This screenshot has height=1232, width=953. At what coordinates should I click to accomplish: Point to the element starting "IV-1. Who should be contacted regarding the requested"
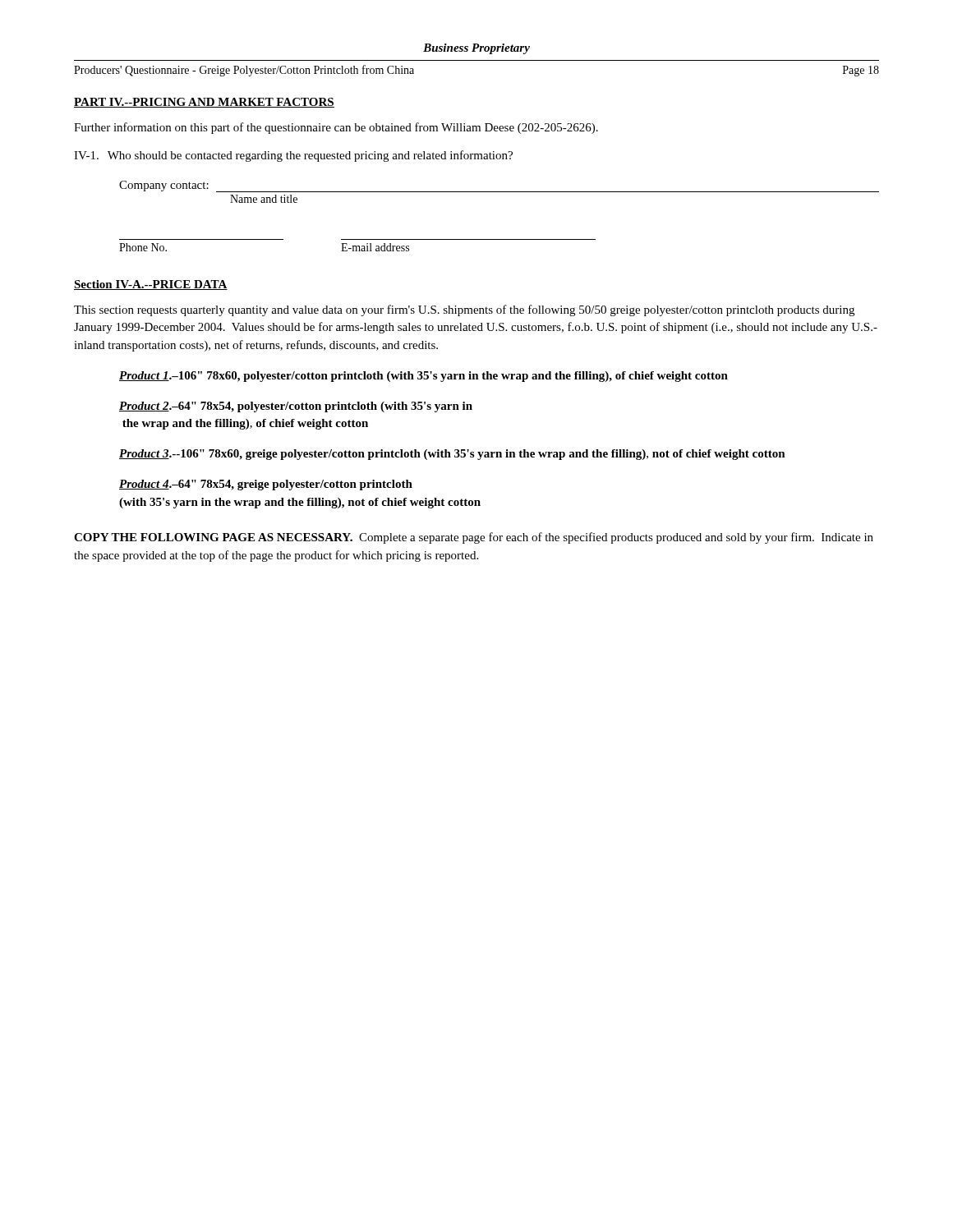(x=294, y=156)
